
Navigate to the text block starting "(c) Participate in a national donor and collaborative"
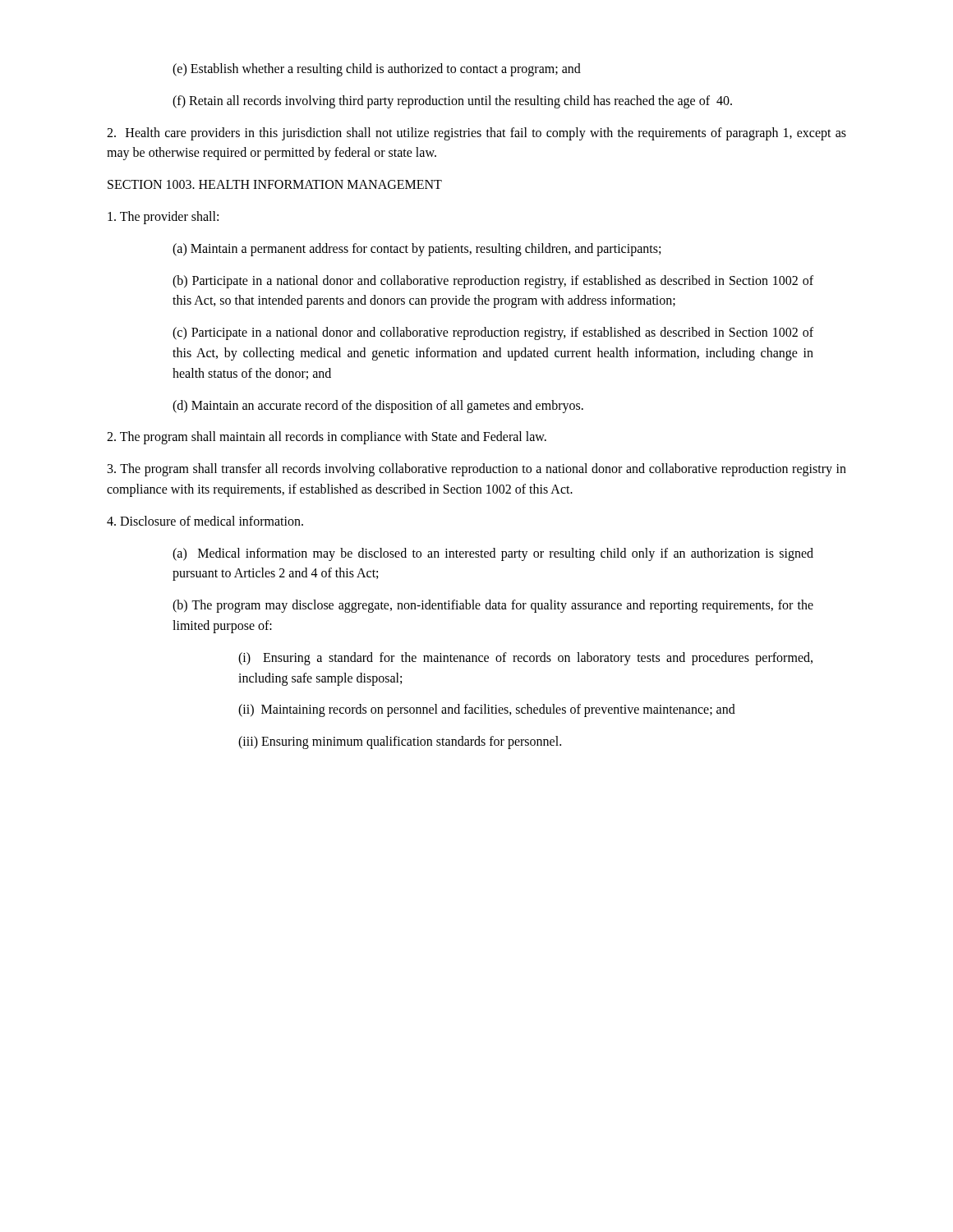[x=493, y=353]
